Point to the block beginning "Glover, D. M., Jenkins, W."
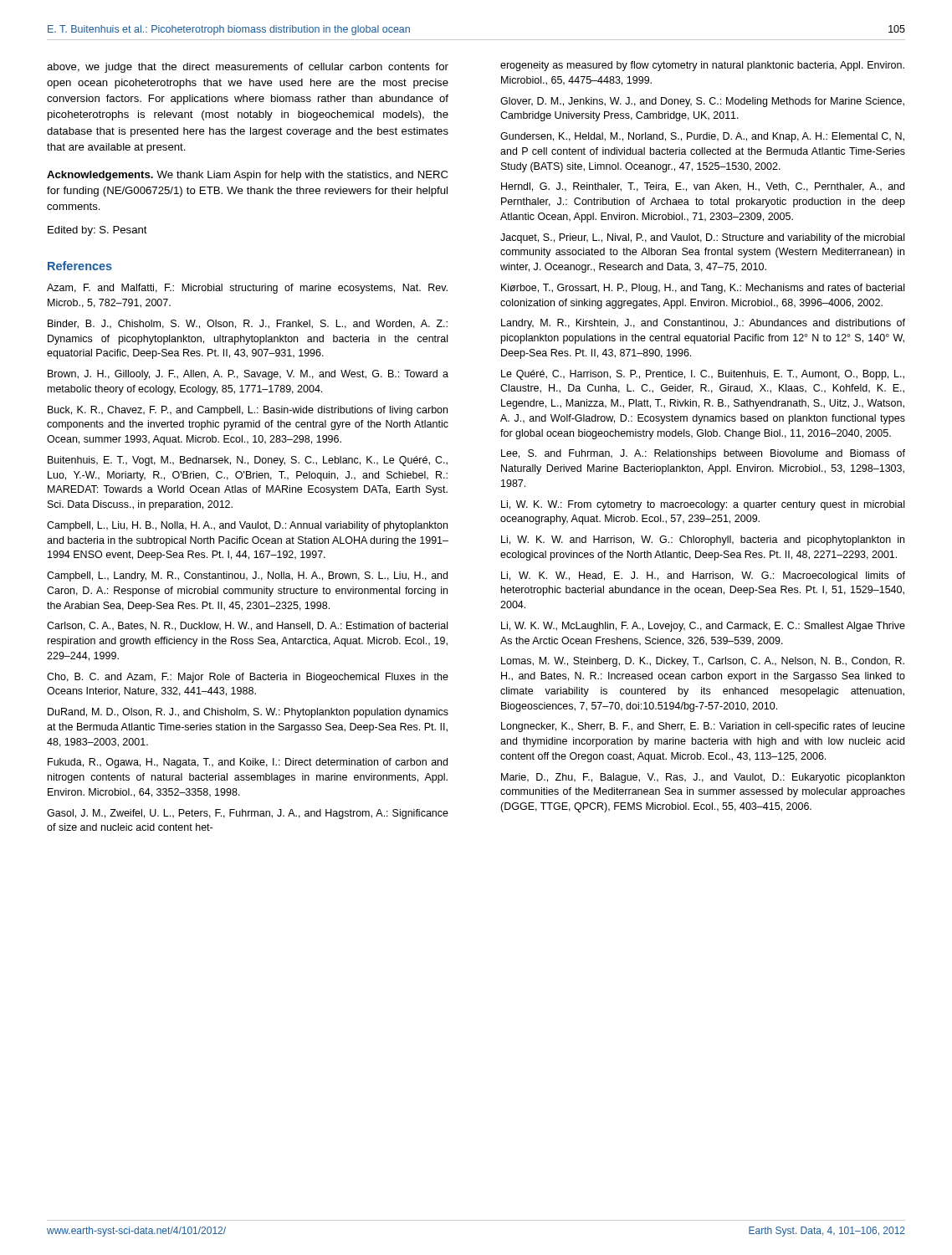 (x=703, y=108)
